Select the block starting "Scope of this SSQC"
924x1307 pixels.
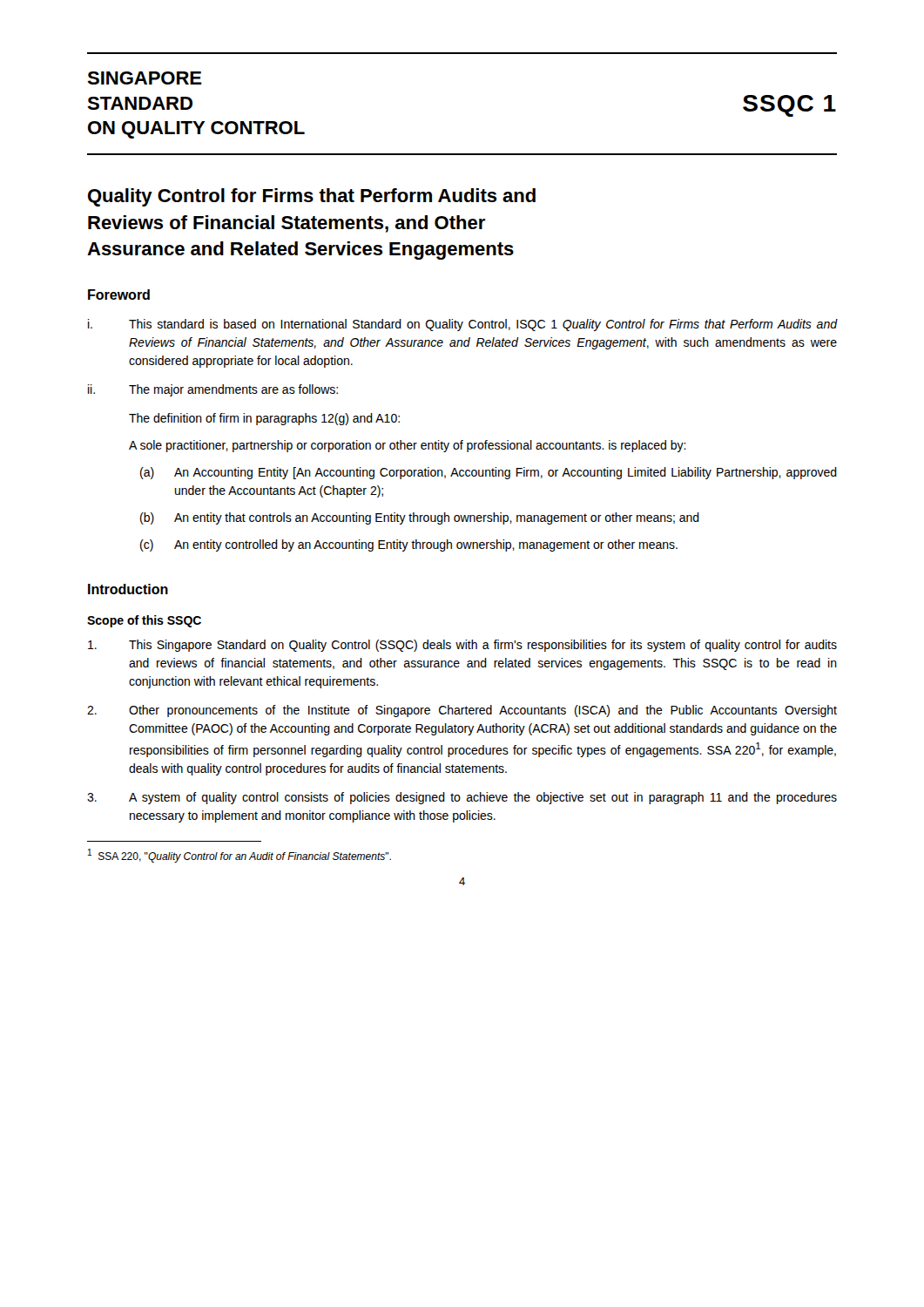pos(144,620)
